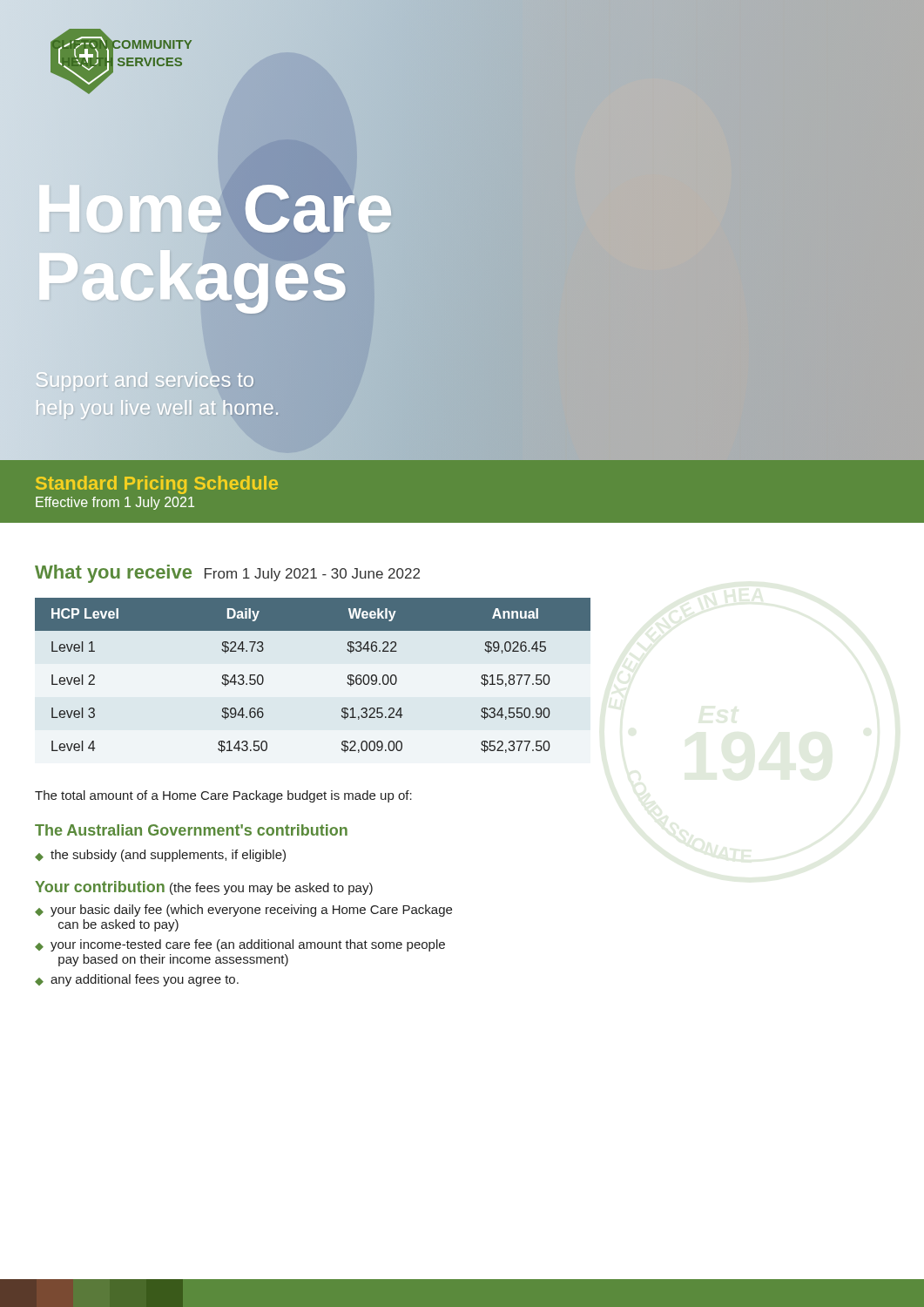Find the list item that says "◆ any additional fees you agree to."

[137, 979]
